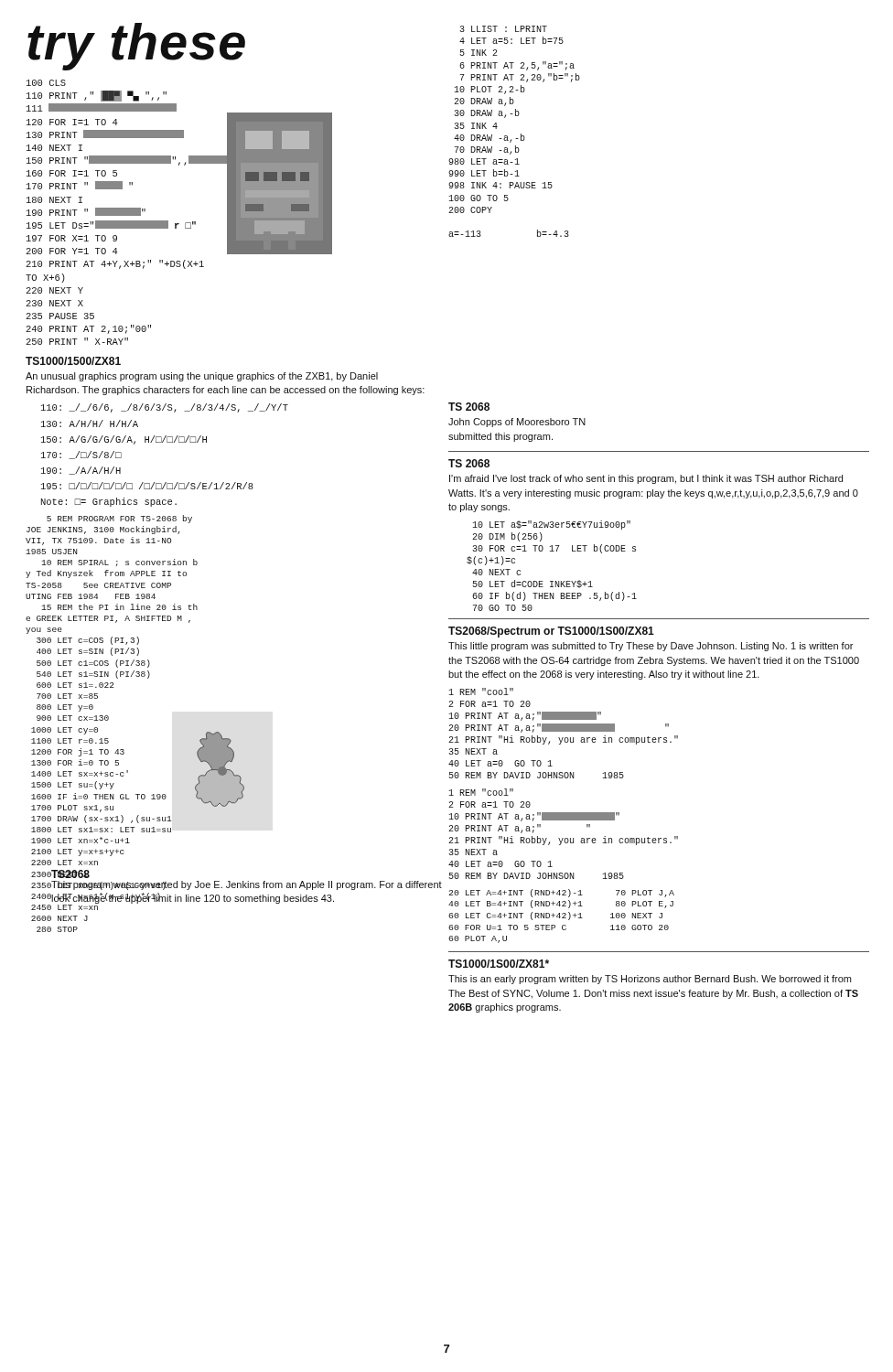Find the text block starting "100 CLS 110 PRINT ,""
Screen dimensions: 1372x893
[x=227, y=213]
